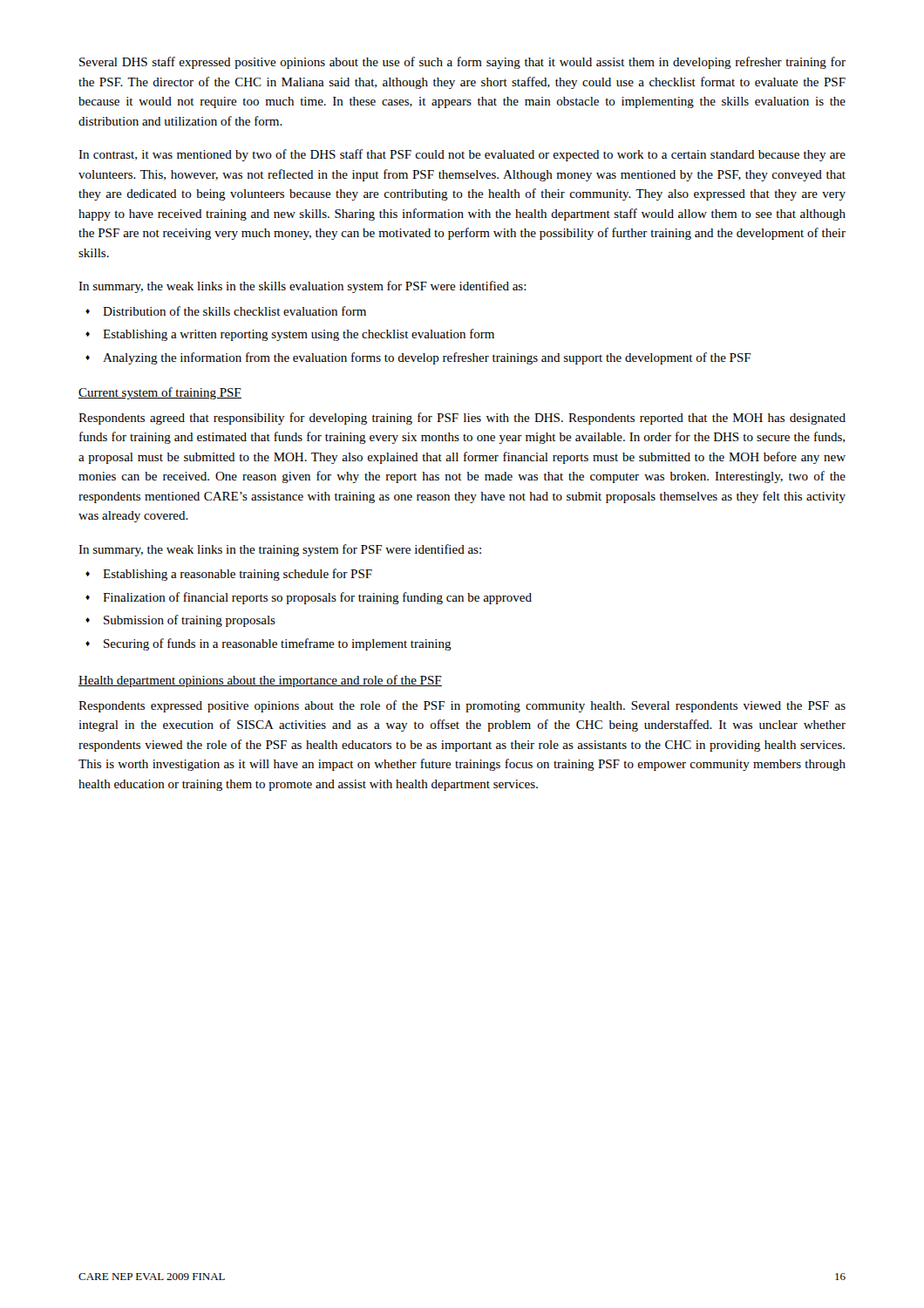Find the section header that reads "Current system of training"
Screen dimensions: 1308x924
pyautogui.click(x=160, y=393)
